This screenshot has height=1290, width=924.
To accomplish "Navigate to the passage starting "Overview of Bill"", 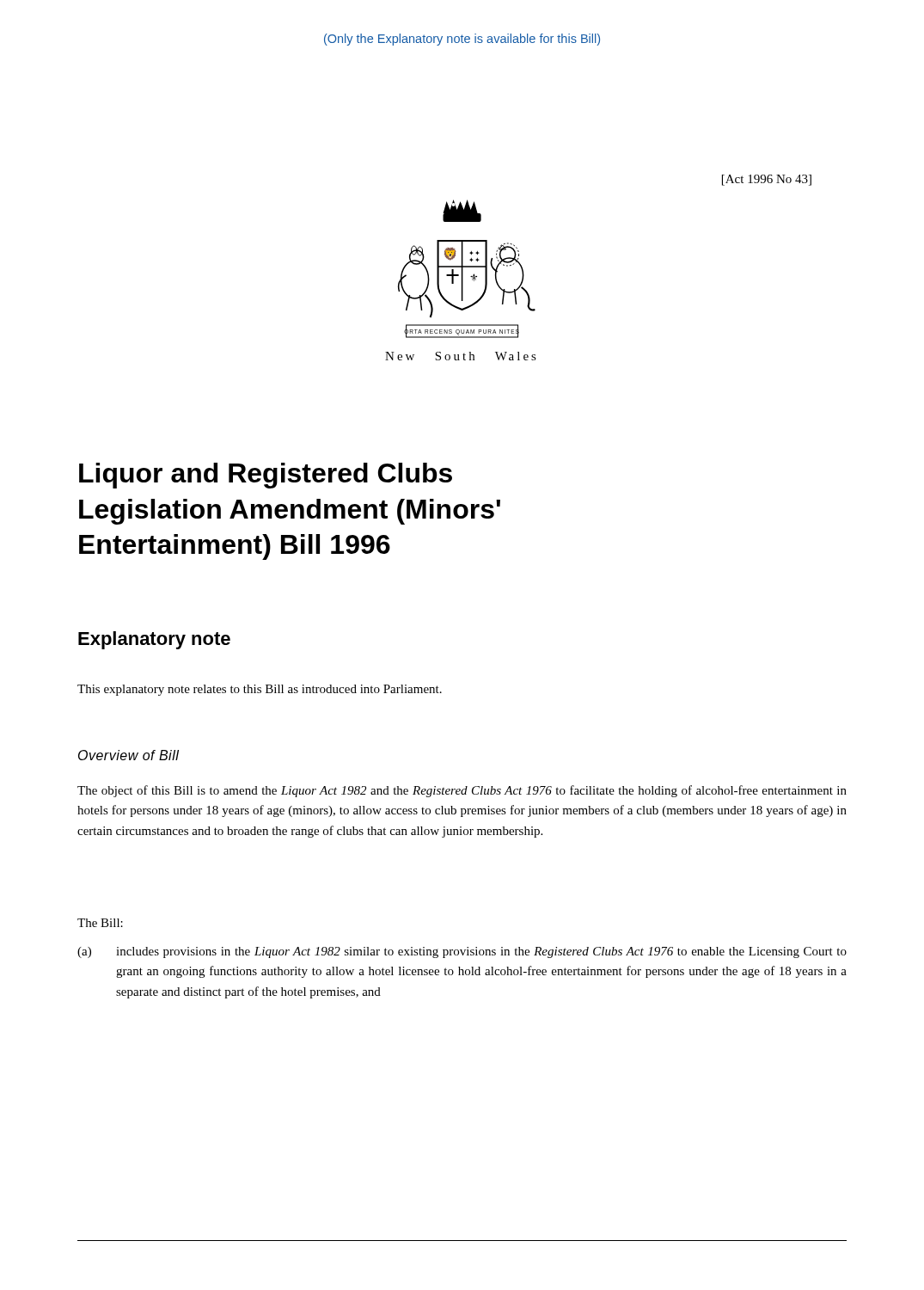I will 128,755.
